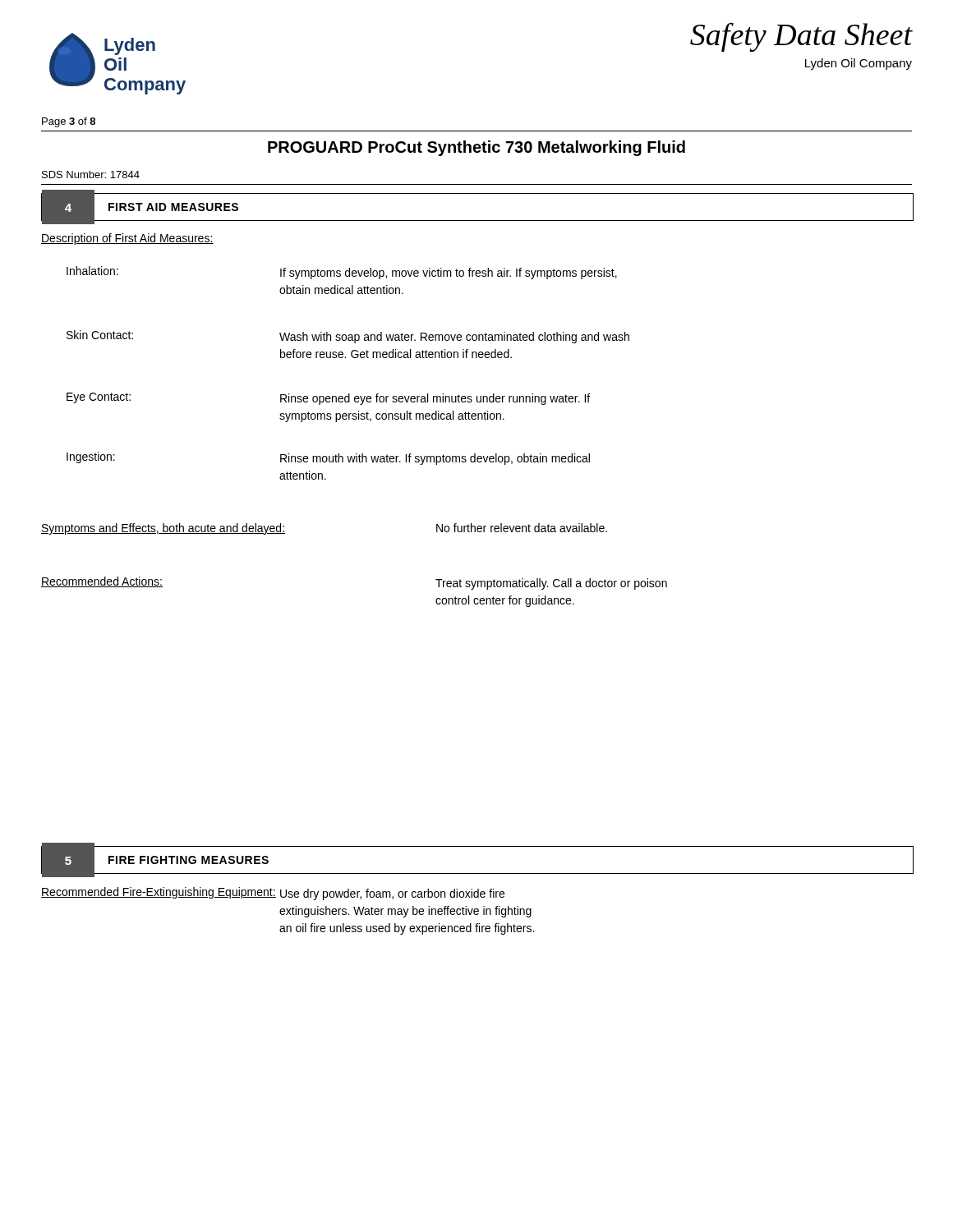Find the title containing "PROGUARD ProCut Synthetic"
Viewport: 953px width, 1232px height.
click(x=476, y=147)
